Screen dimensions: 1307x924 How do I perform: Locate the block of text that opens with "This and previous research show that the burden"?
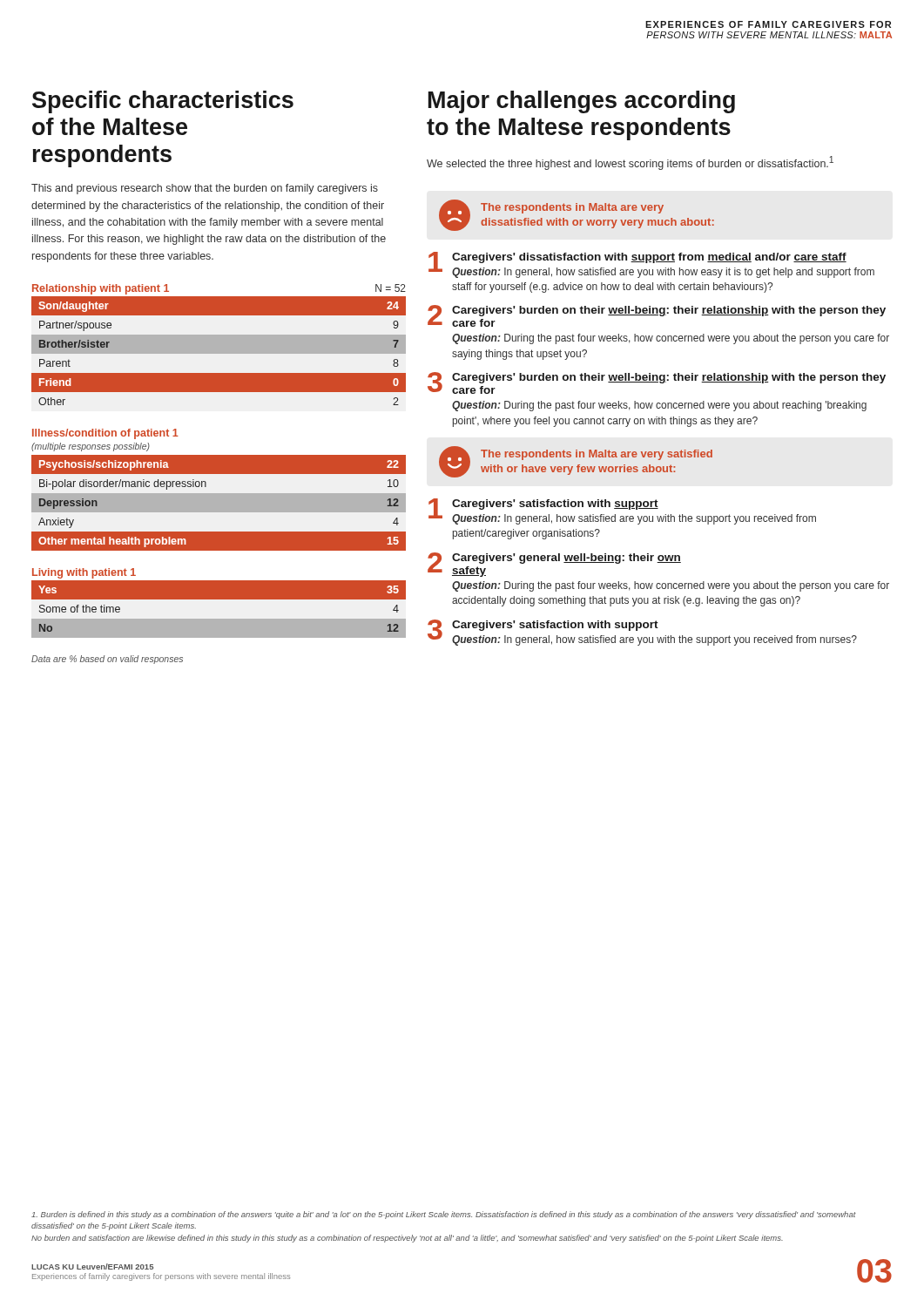click(209, 222)
